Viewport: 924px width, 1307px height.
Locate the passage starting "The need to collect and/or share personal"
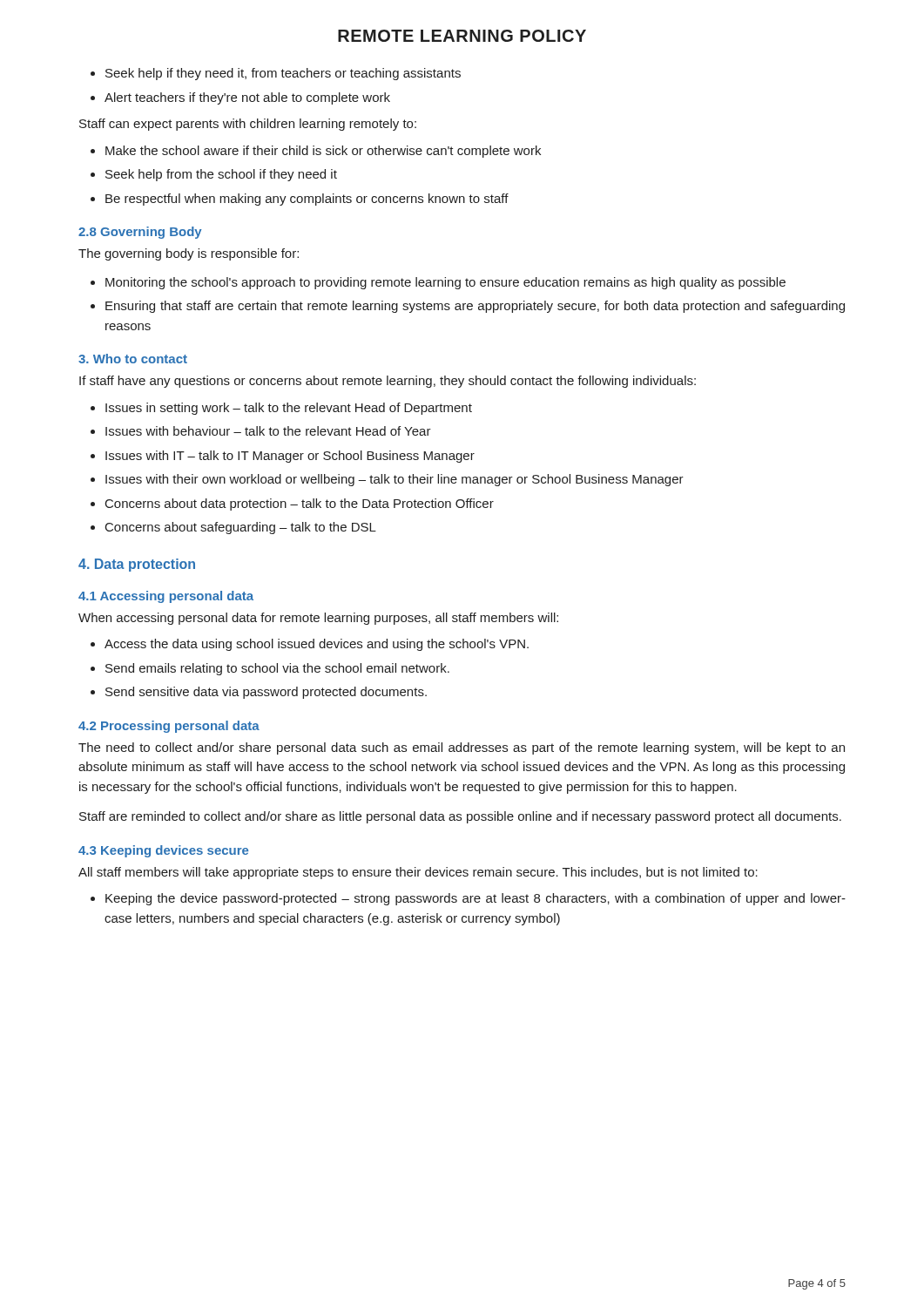point(462,767)
